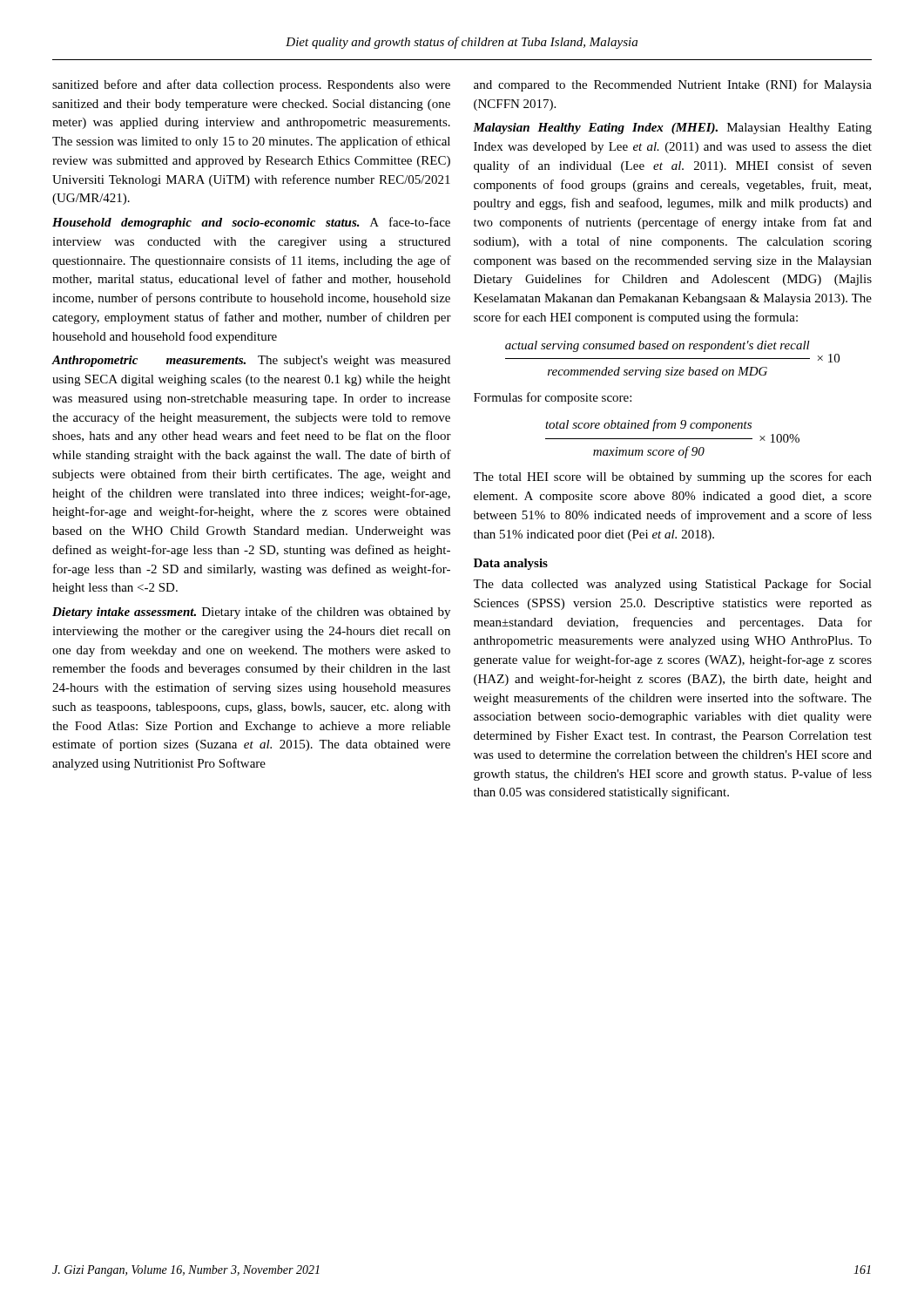Find the formula with the text "total score obtained from 9 components maximum score"
The image size is (924, 1307).
click(x=673, y=438)
